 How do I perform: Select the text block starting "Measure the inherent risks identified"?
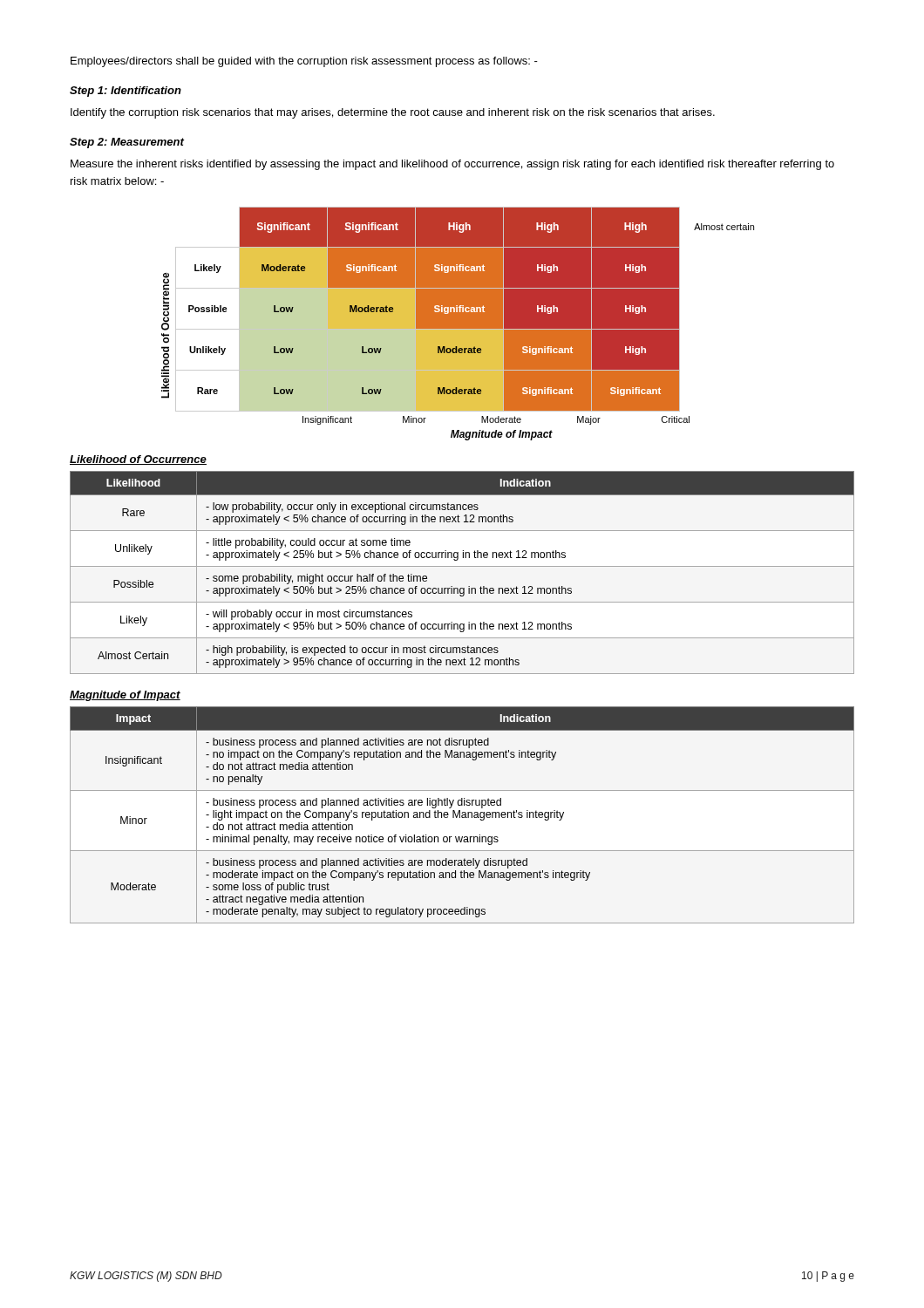[452, 173]
